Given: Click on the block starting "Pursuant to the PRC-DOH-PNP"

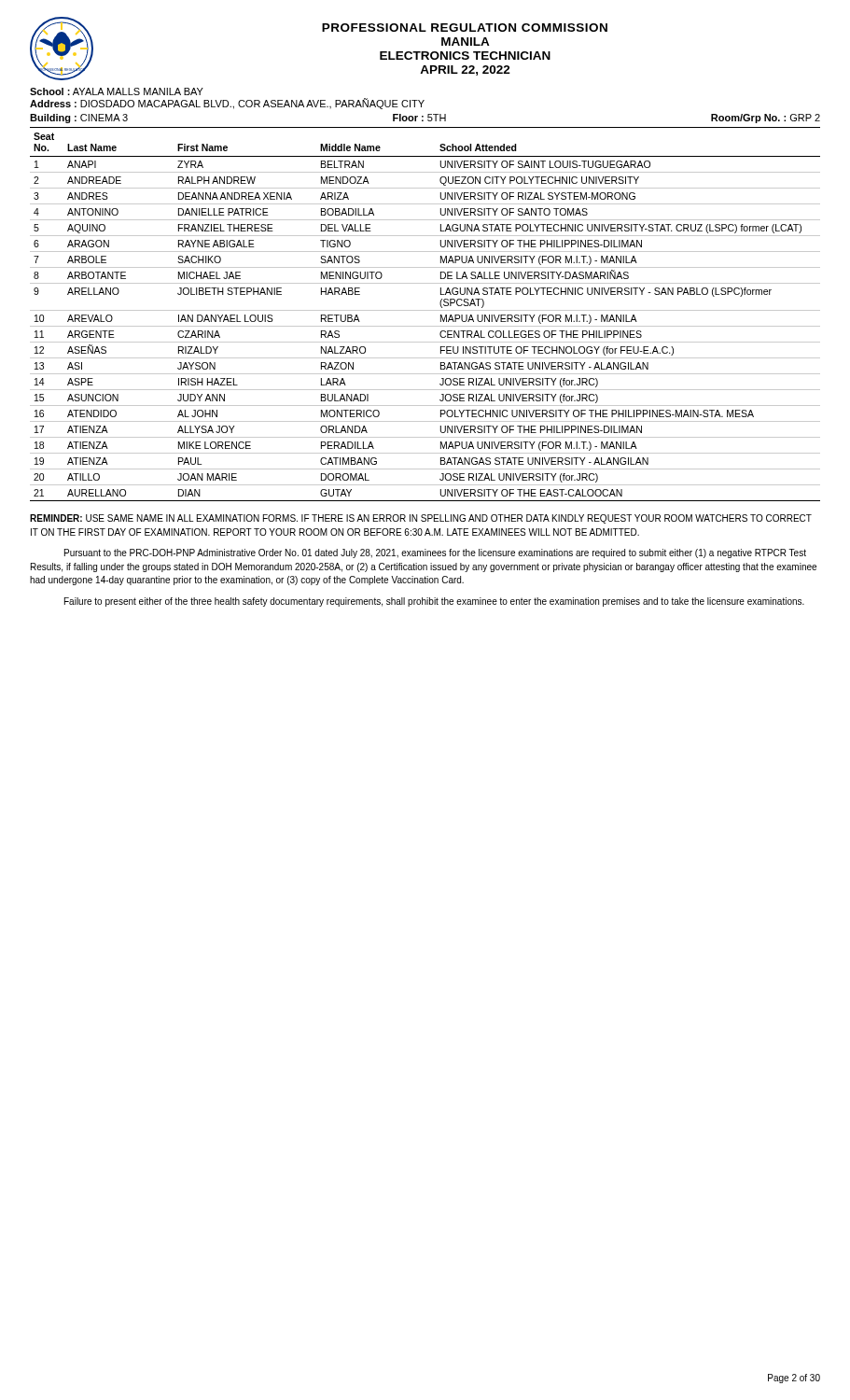Looking at the screenshot, I should [x=423, y=567].
